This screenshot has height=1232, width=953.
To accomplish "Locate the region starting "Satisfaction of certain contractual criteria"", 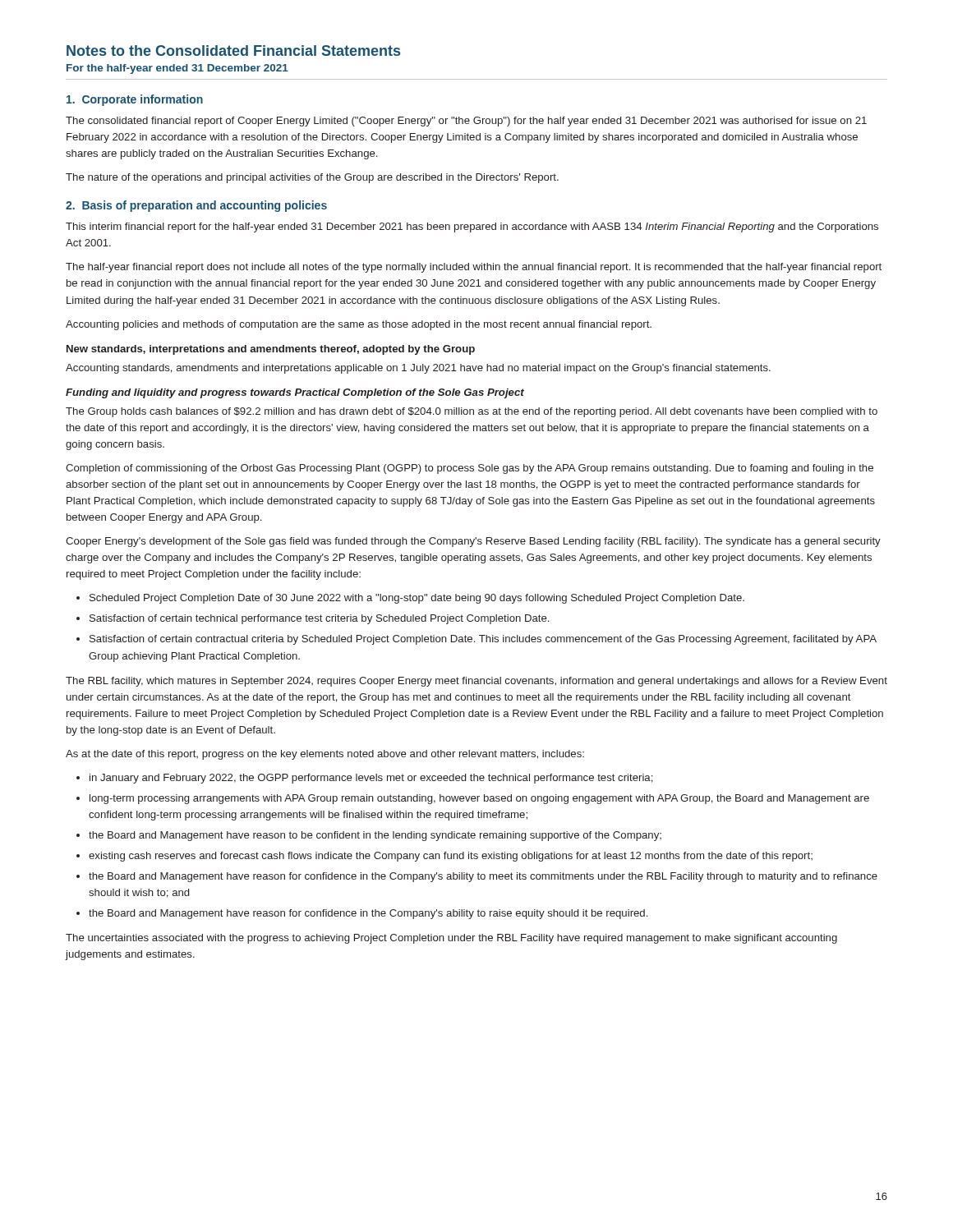I will (482, 647).
